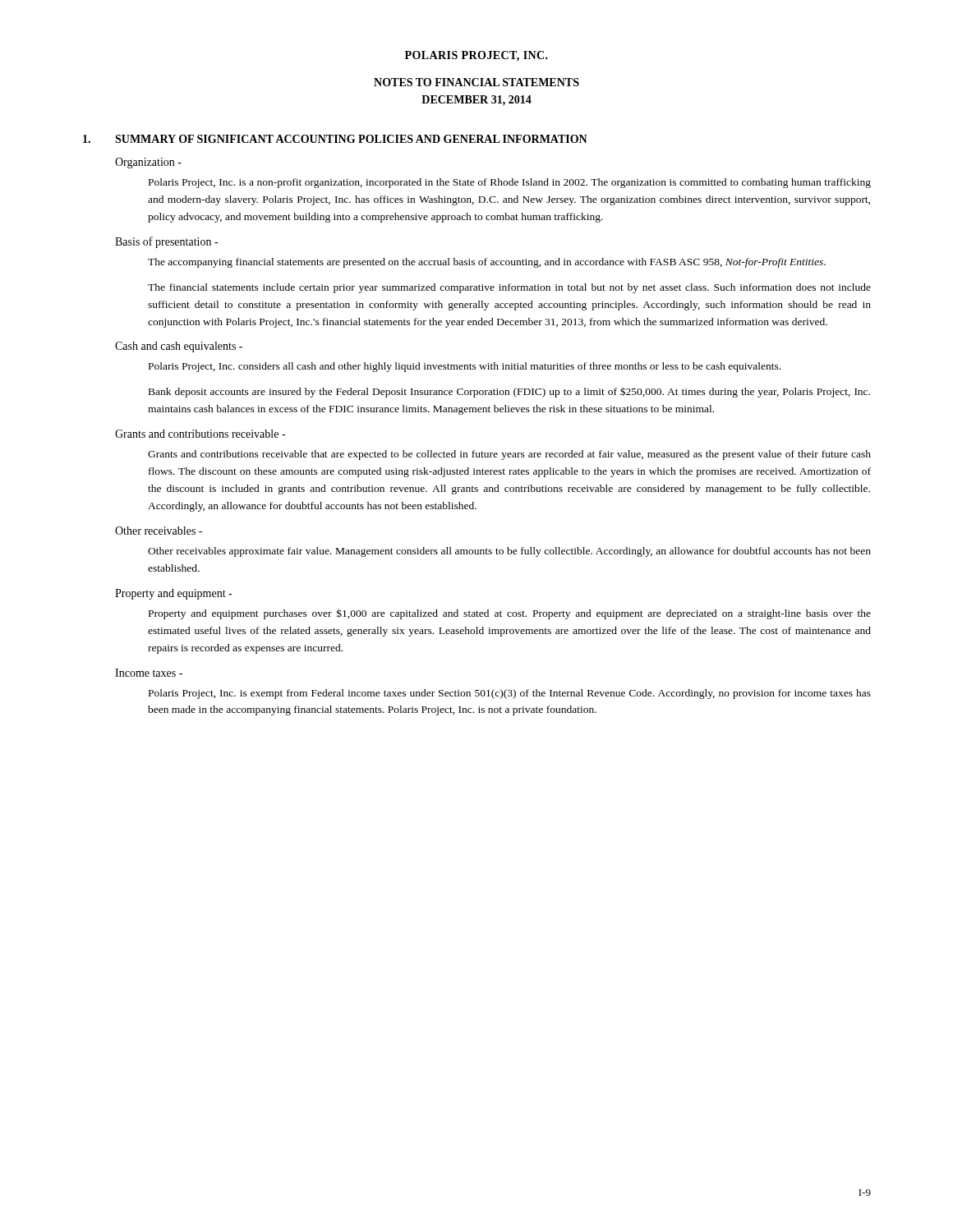Select the block starting "Cash and cash equivalents"
953x1232 pixels.
click(179, 347)
